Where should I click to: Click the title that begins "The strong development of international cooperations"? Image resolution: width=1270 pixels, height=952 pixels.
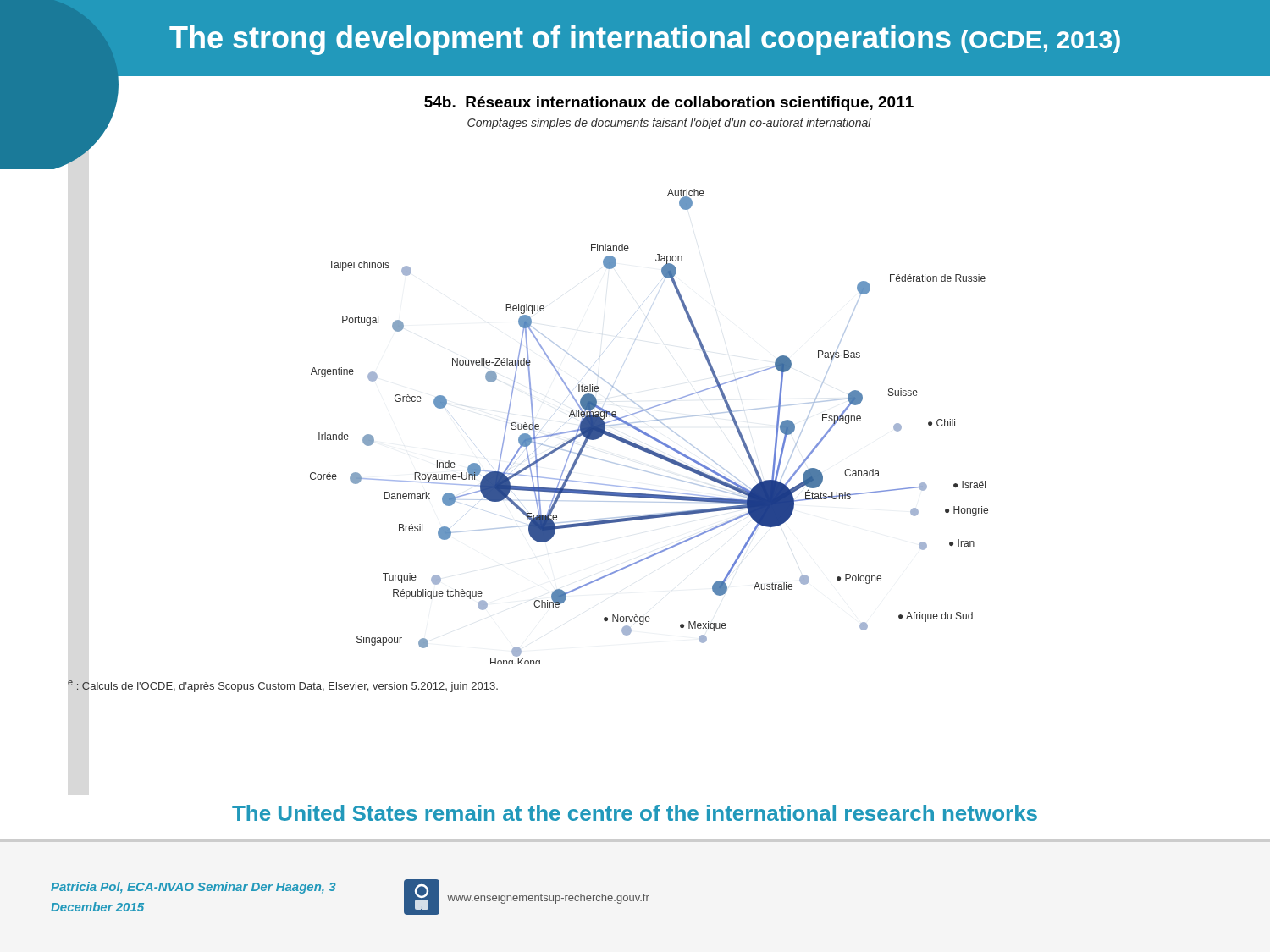(645, 38)
